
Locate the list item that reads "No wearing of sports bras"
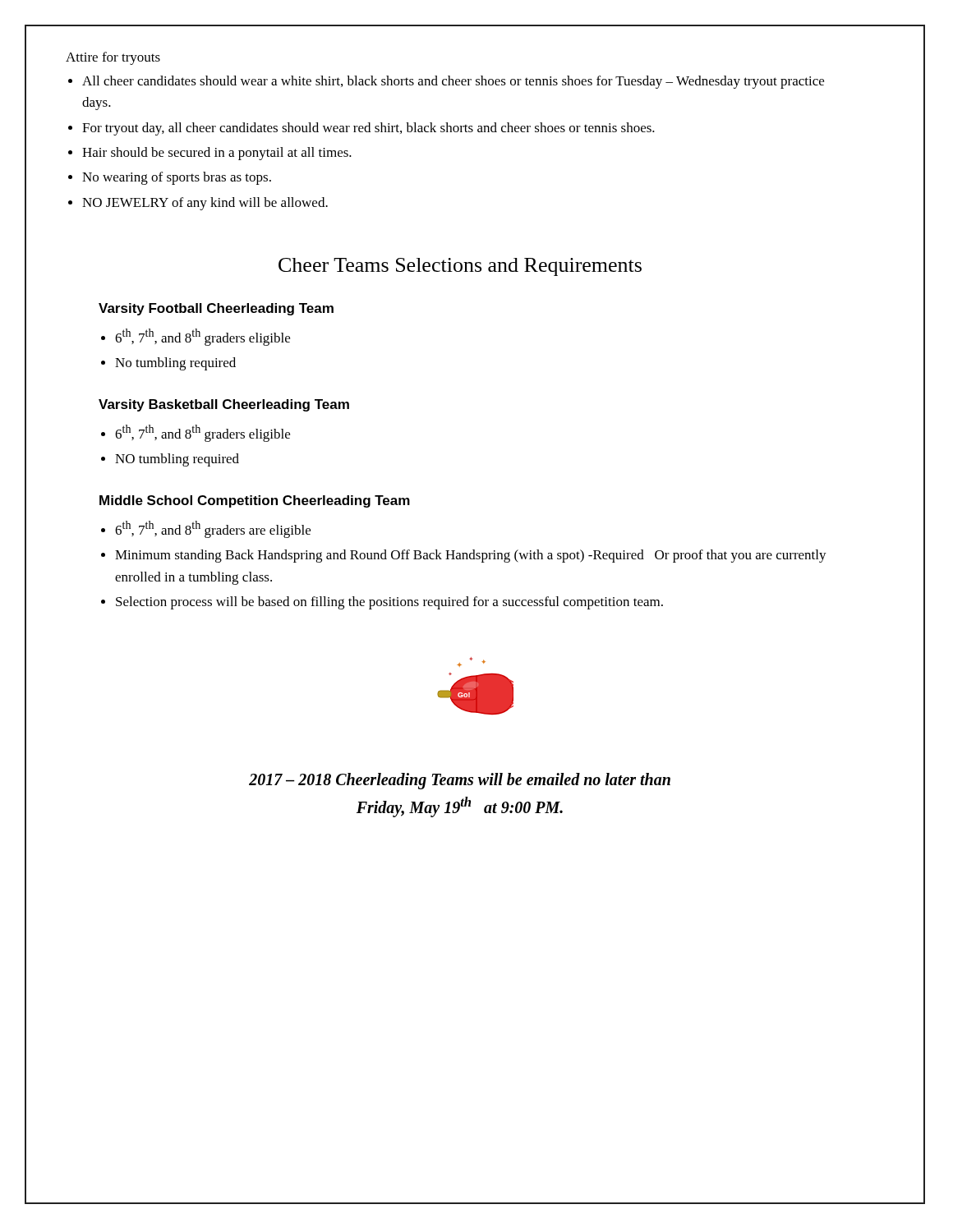[177, 178]
